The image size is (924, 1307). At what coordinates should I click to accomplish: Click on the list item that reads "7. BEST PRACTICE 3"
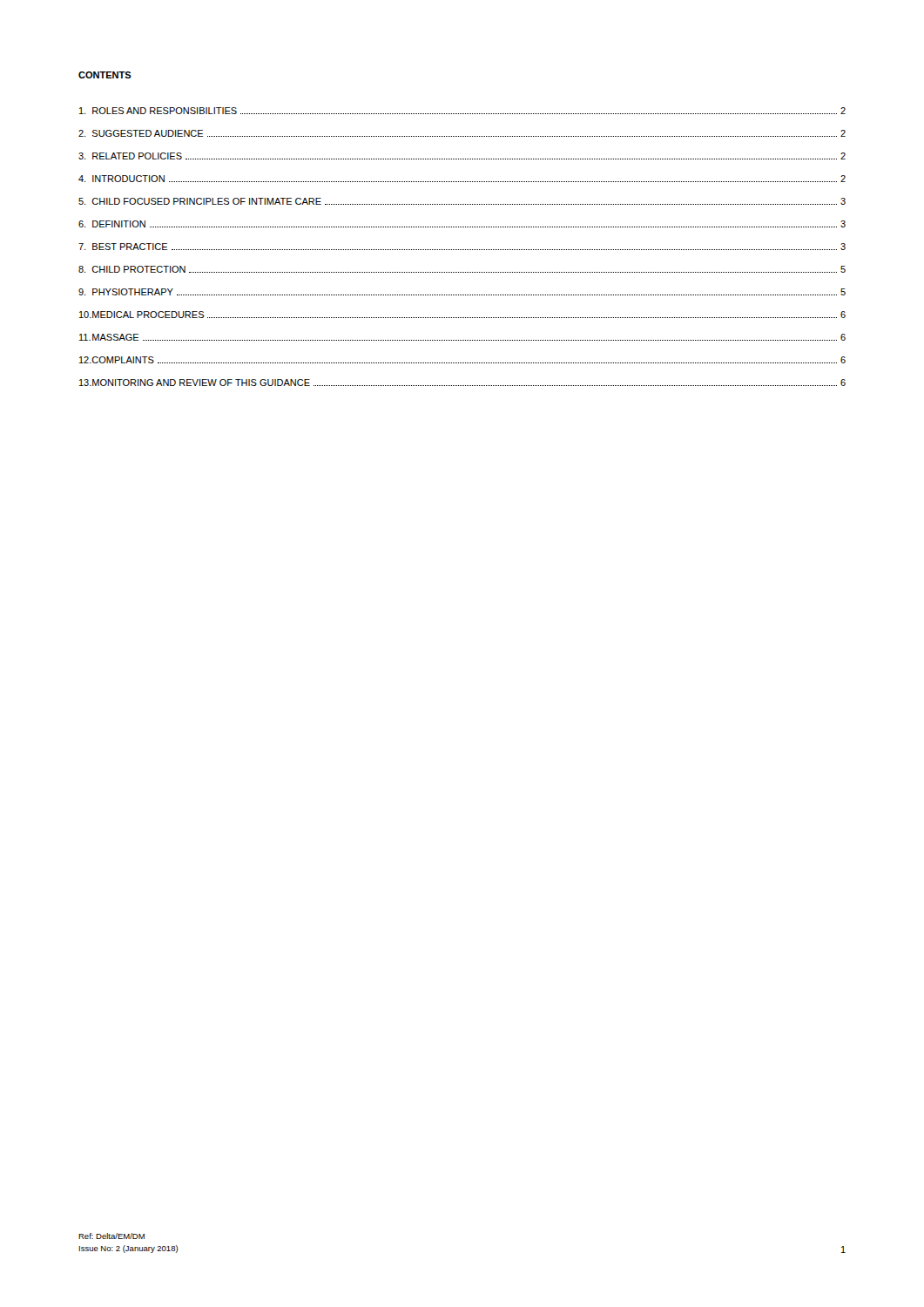tap(462, 247)
